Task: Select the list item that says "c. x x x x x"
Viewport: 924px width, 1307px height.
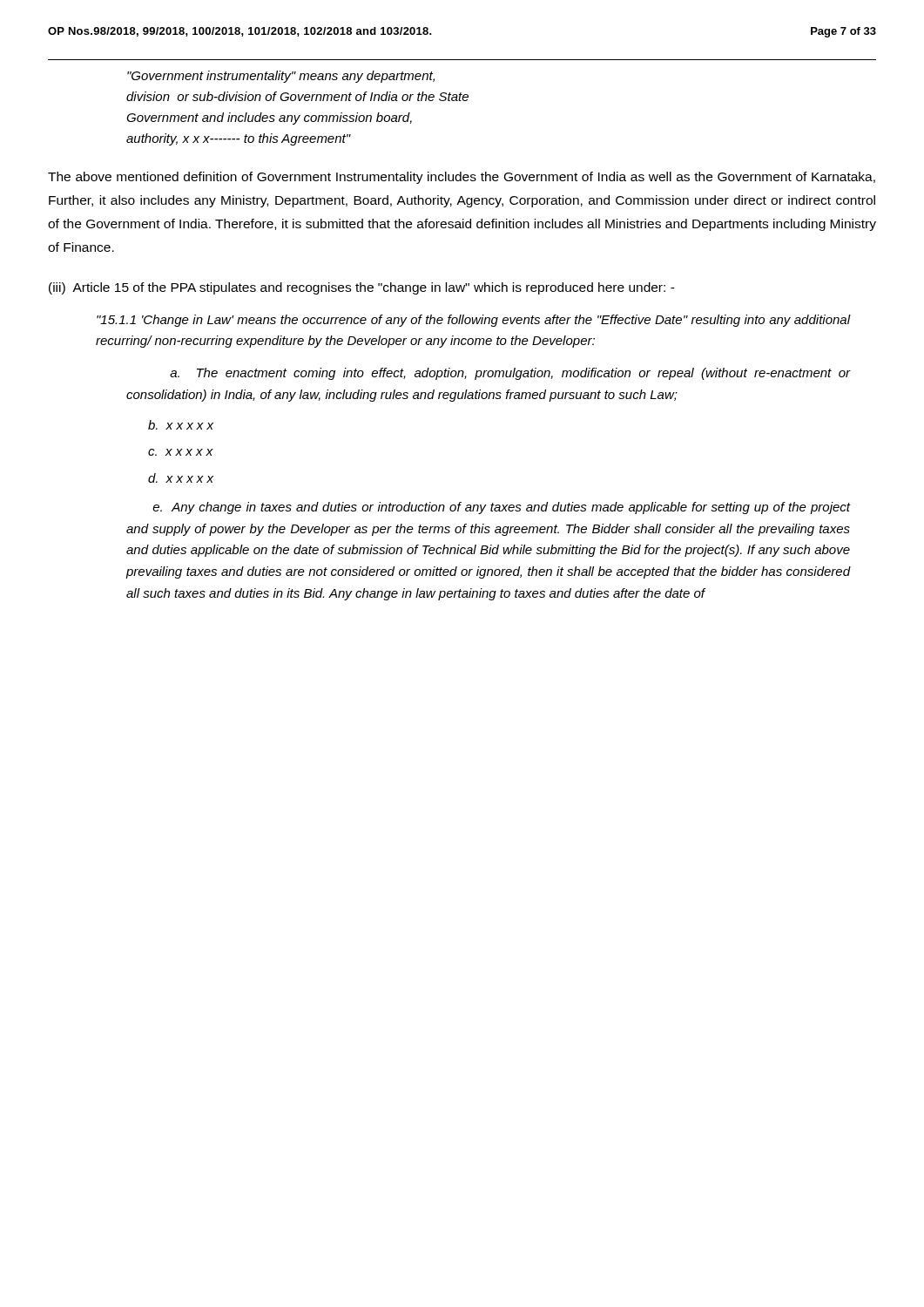Action: click(180, 451)
